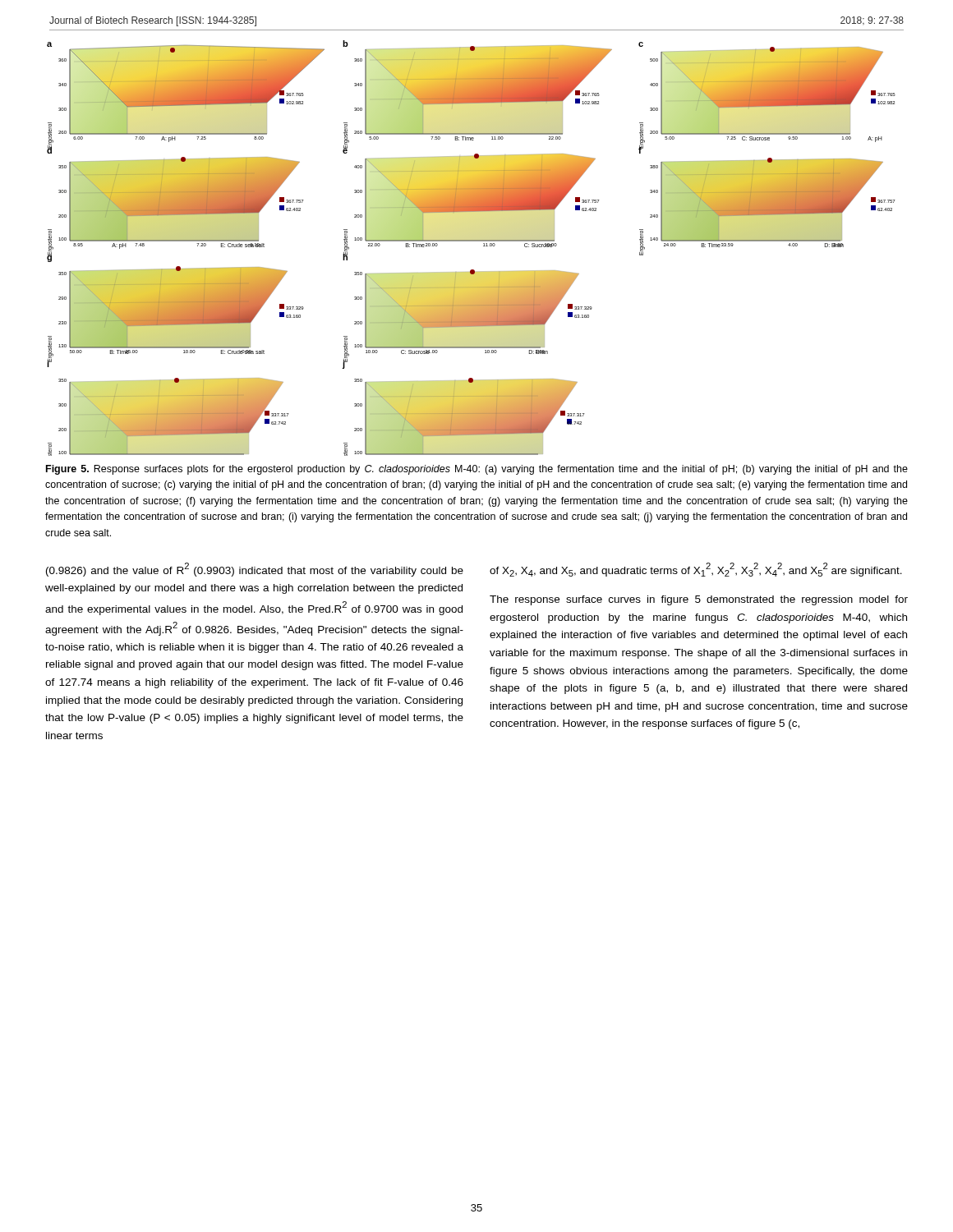Select the element starting "(0.9826) and the value"
The width and height of the screenshot is (953, 1232).
pyautogui.click(x=254, y=651)
